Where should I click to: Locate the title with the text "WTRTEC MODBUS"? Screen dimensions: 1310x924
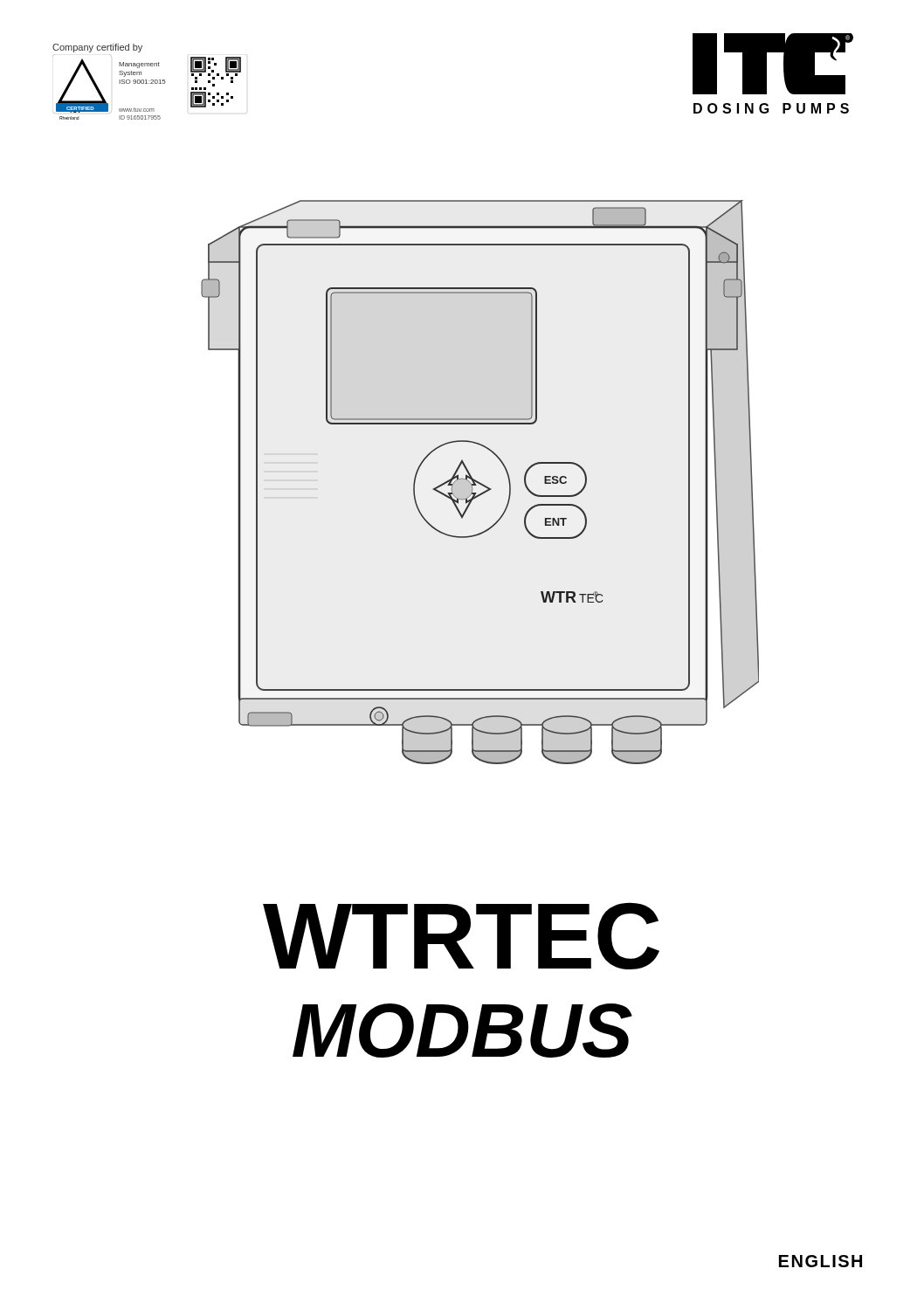(462, 980)
